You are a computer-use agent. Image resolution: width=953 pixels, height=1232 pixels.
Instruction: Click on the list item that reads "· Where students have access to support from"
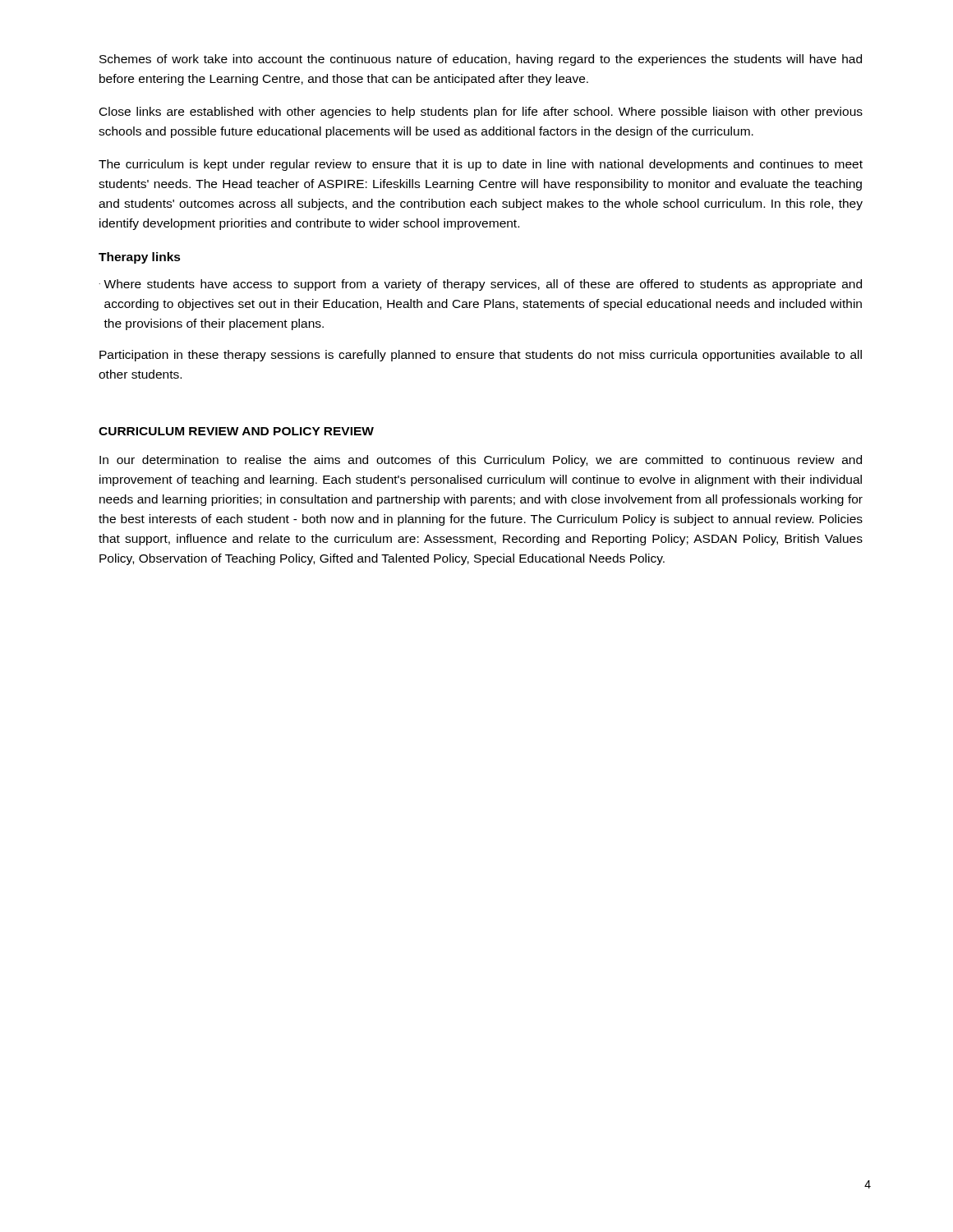(481, 304)
